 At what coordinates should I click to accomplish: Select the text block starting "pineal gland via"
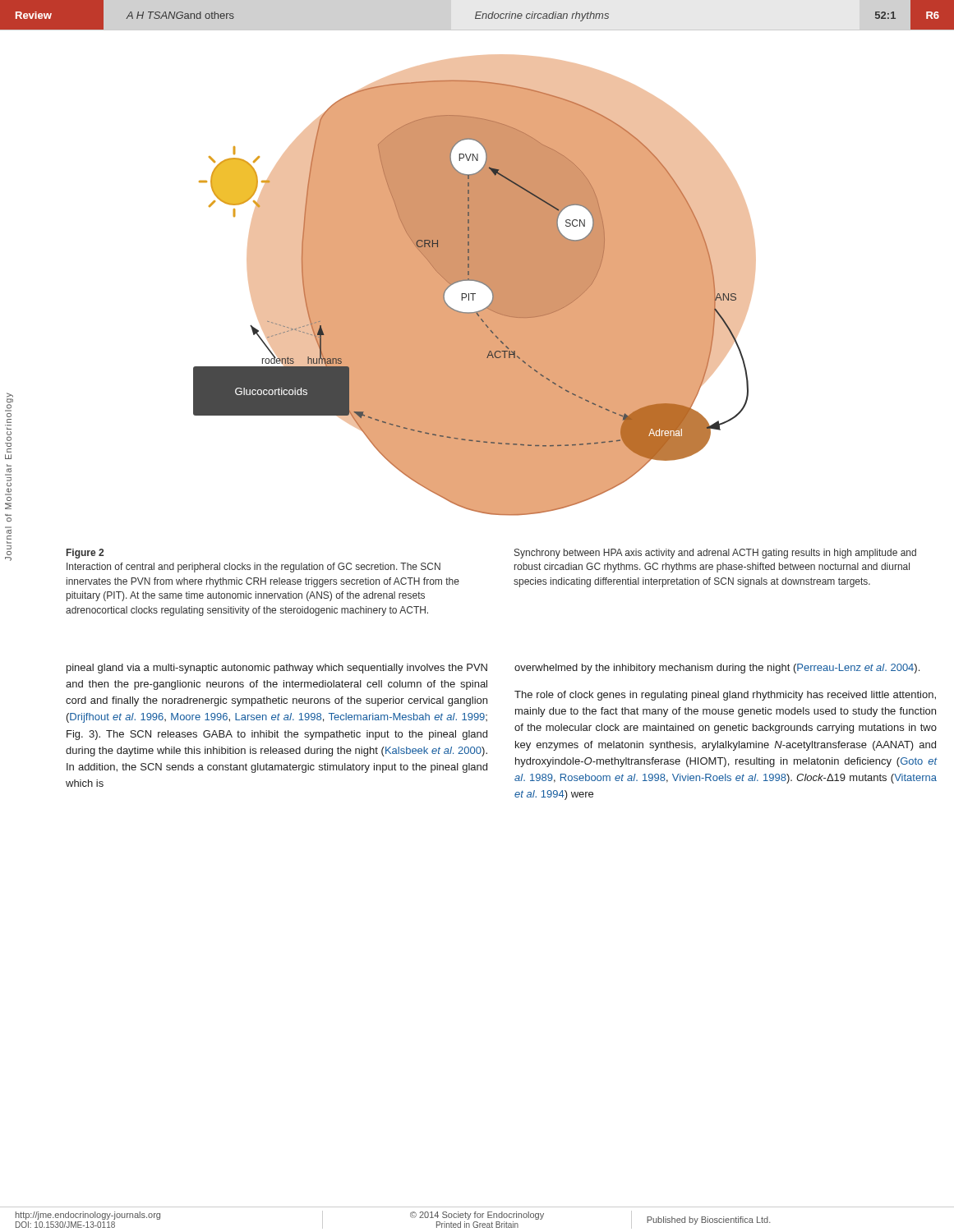tap(277, 726)
